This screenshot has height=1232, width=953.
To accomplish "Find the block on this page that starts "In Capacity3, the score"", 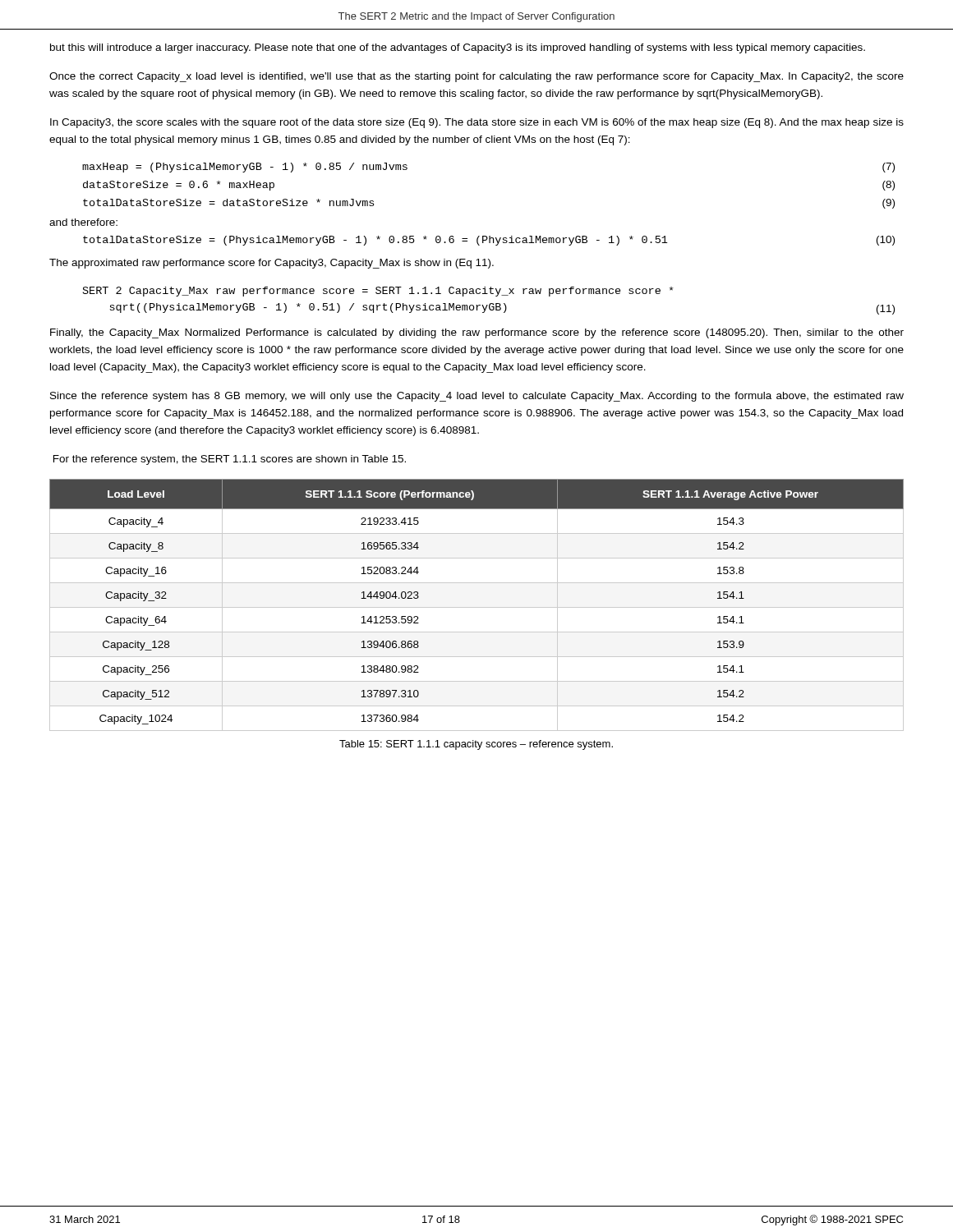I will click(x=476, y=130).
